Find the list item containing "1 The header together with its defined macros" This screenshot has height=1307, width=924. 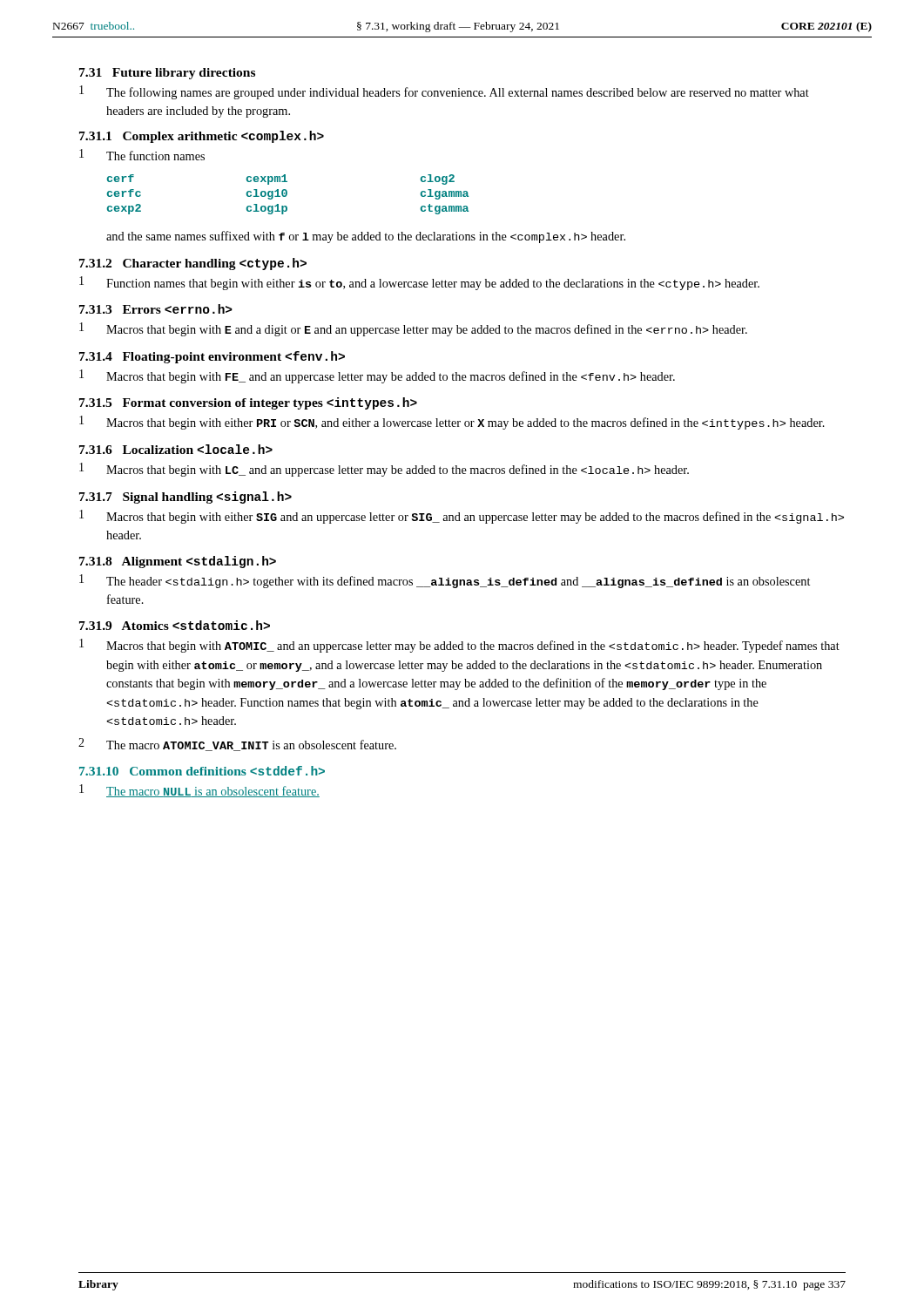coord(462,591)
